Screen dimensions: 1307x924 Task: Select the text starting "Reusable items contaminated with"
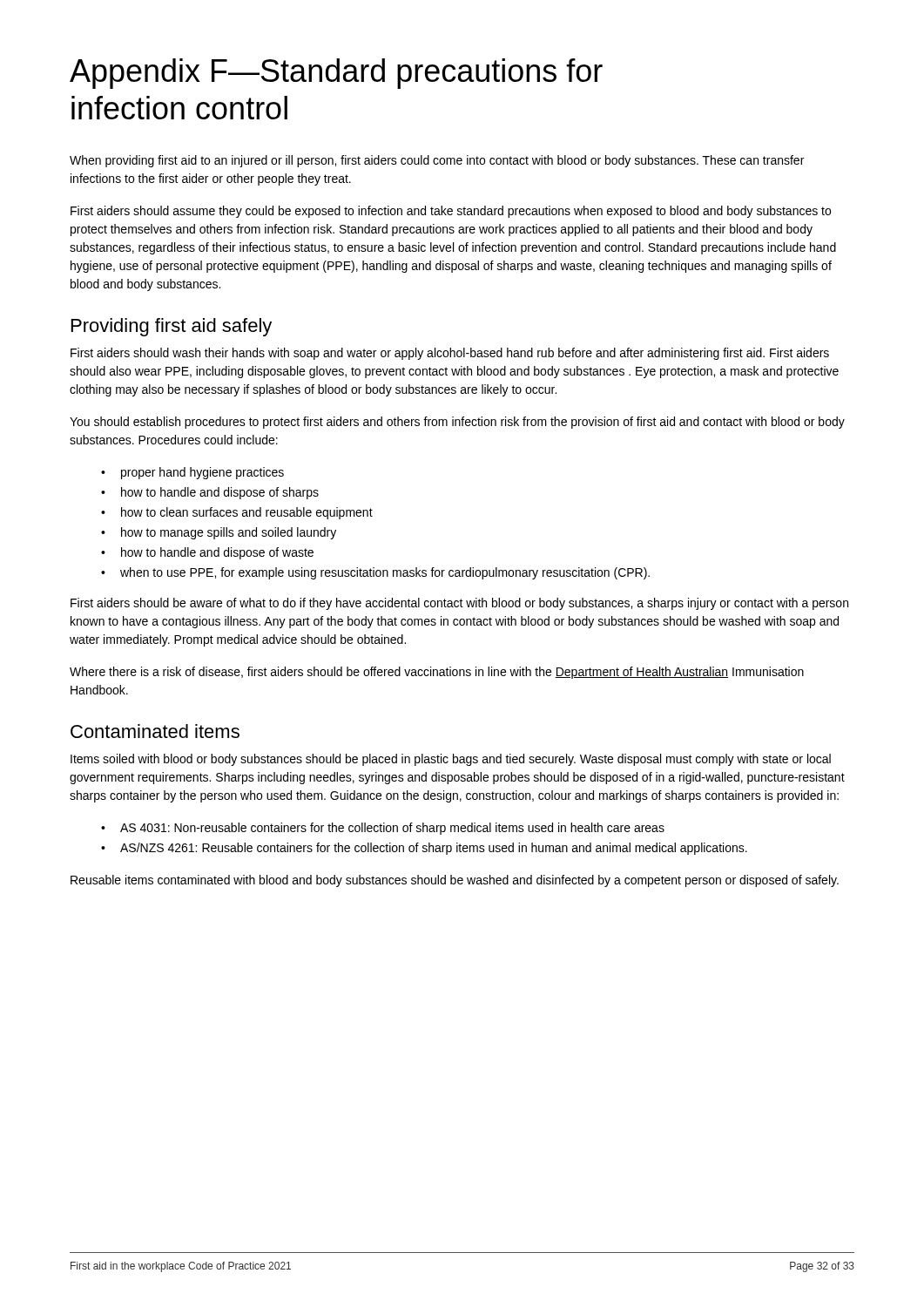tap(455, 880)
